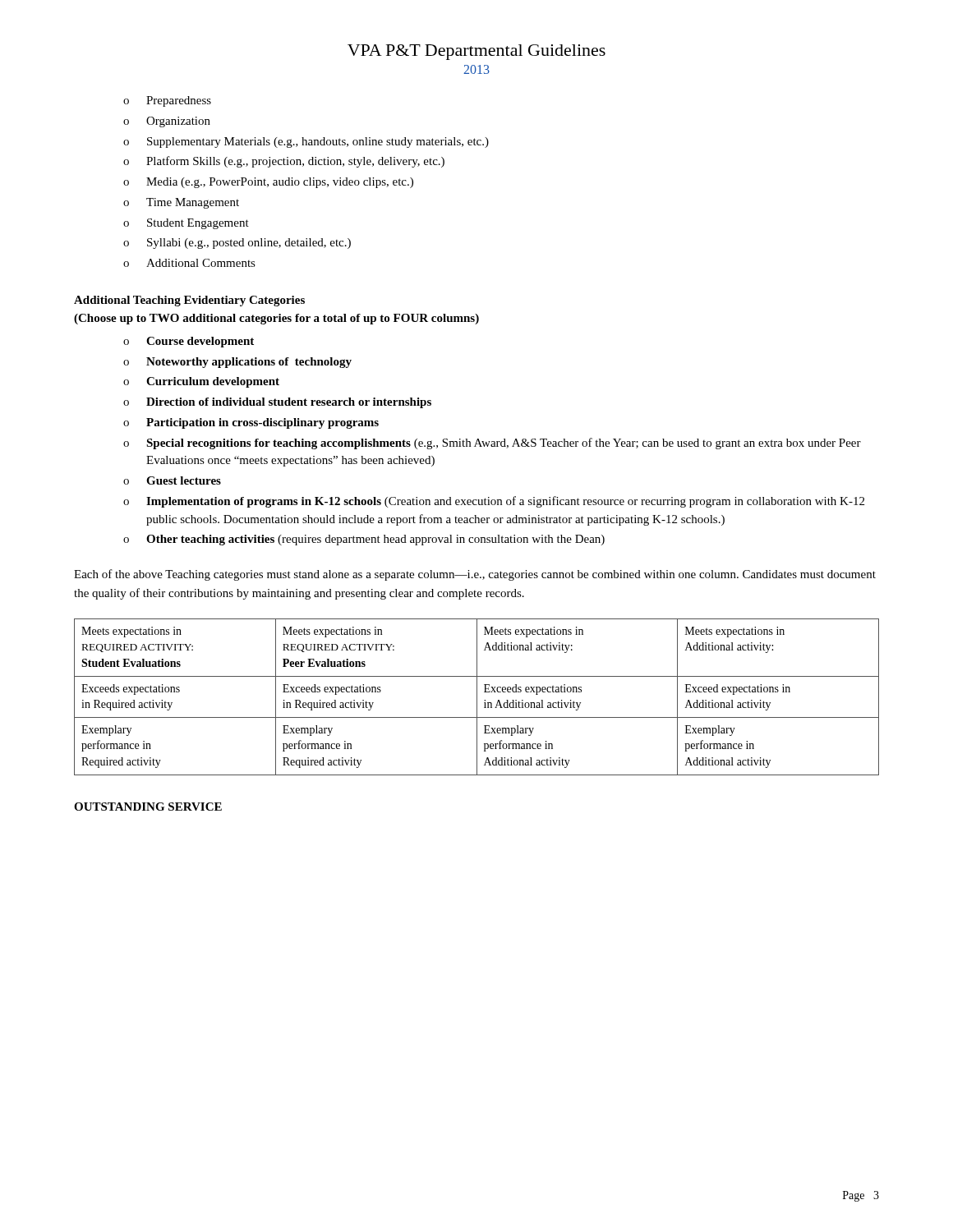Viewport: 953px width, 1232px height.
Task: Select the region starting "o Guest lectures"
Action: tap(172, 481)
